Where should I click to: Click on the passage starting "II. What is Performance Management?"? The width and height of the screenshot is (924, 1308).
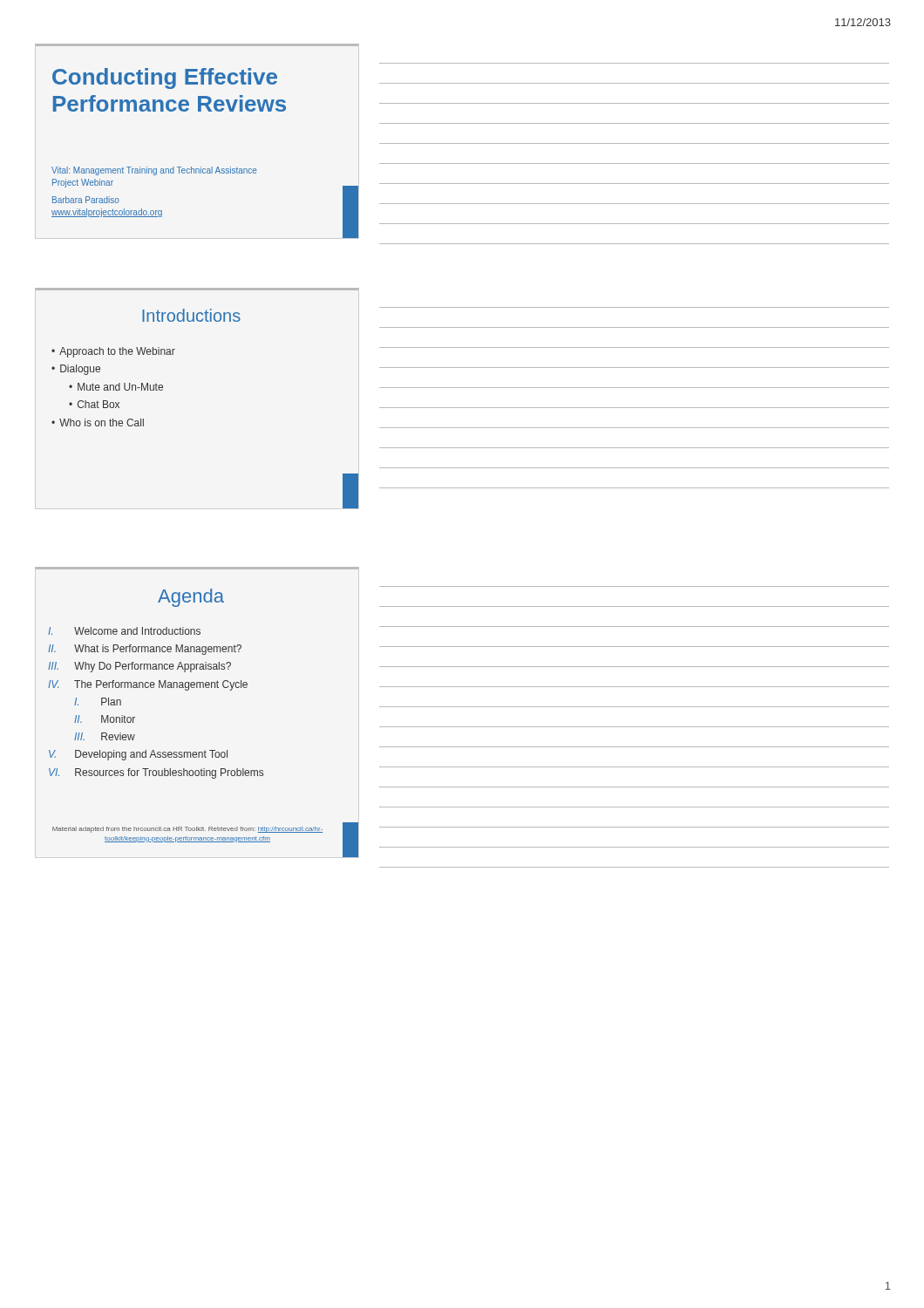tap(145, 649)
